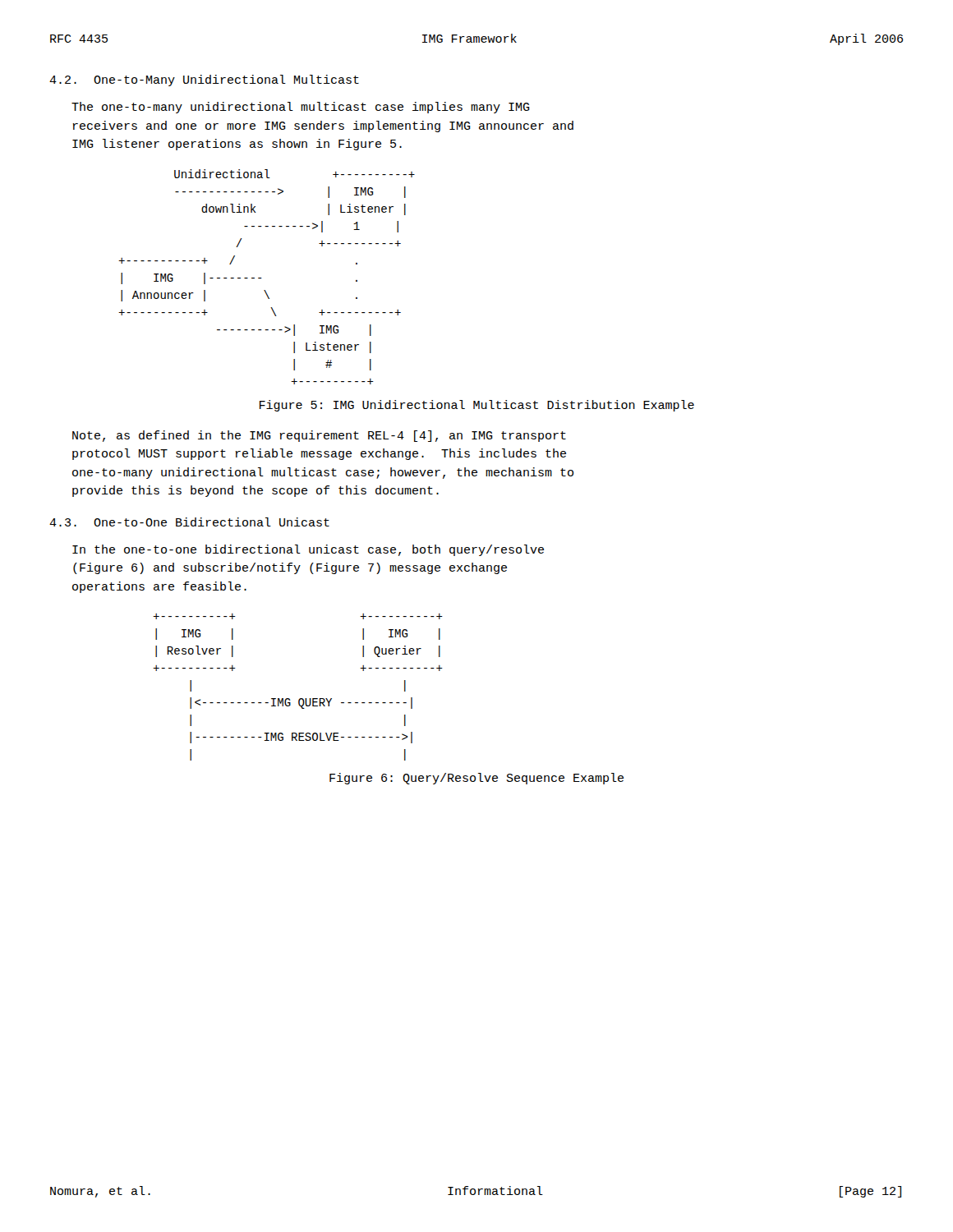Click on the passage starting "In the one-to-one"
This screenshot has width=953, height=1232.
(x=297, y=569)
